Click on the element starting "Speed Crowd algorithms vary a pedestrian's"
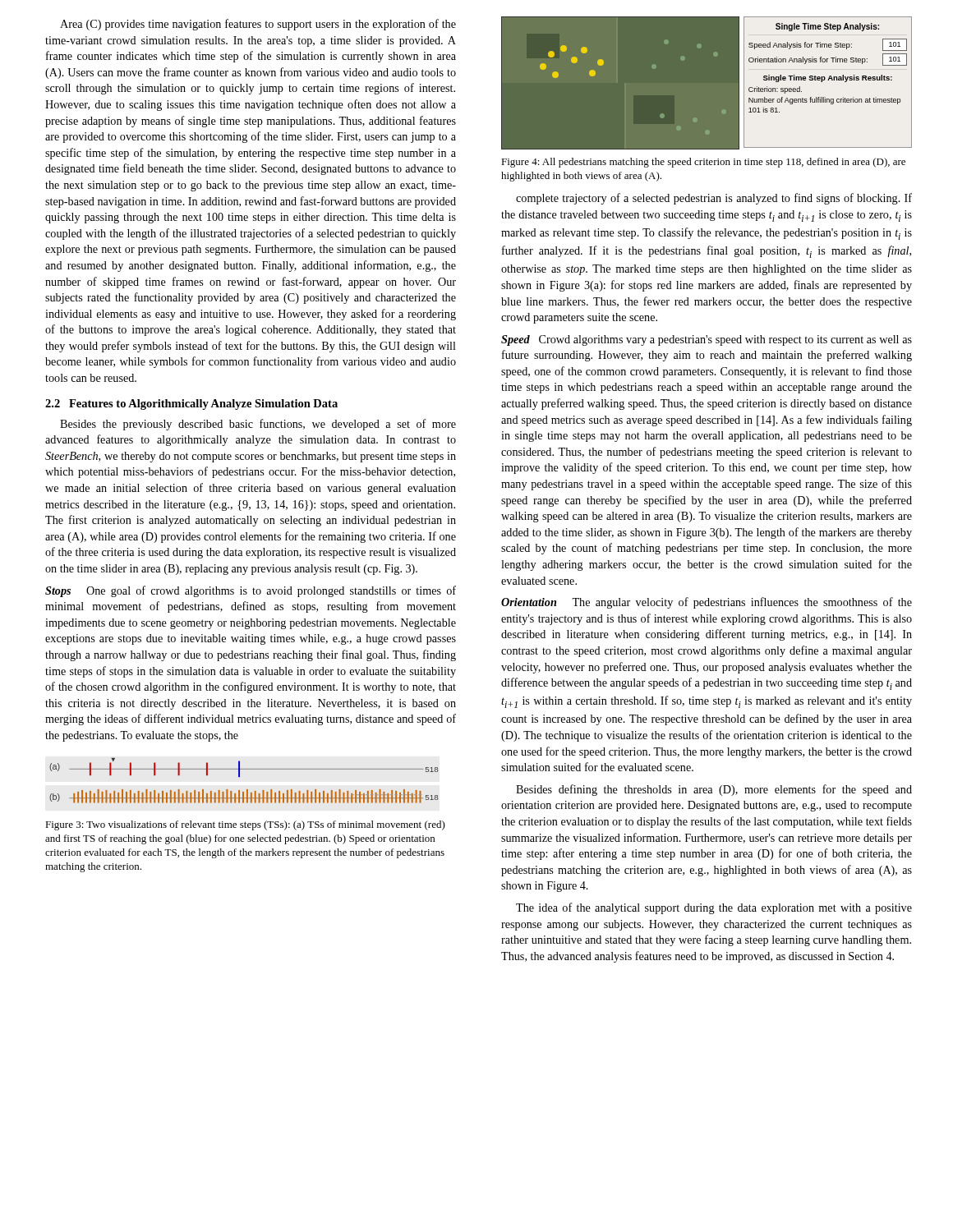The width and height of the screenshot is (953, 1232). pyautogui.click(x=707, y=460)
